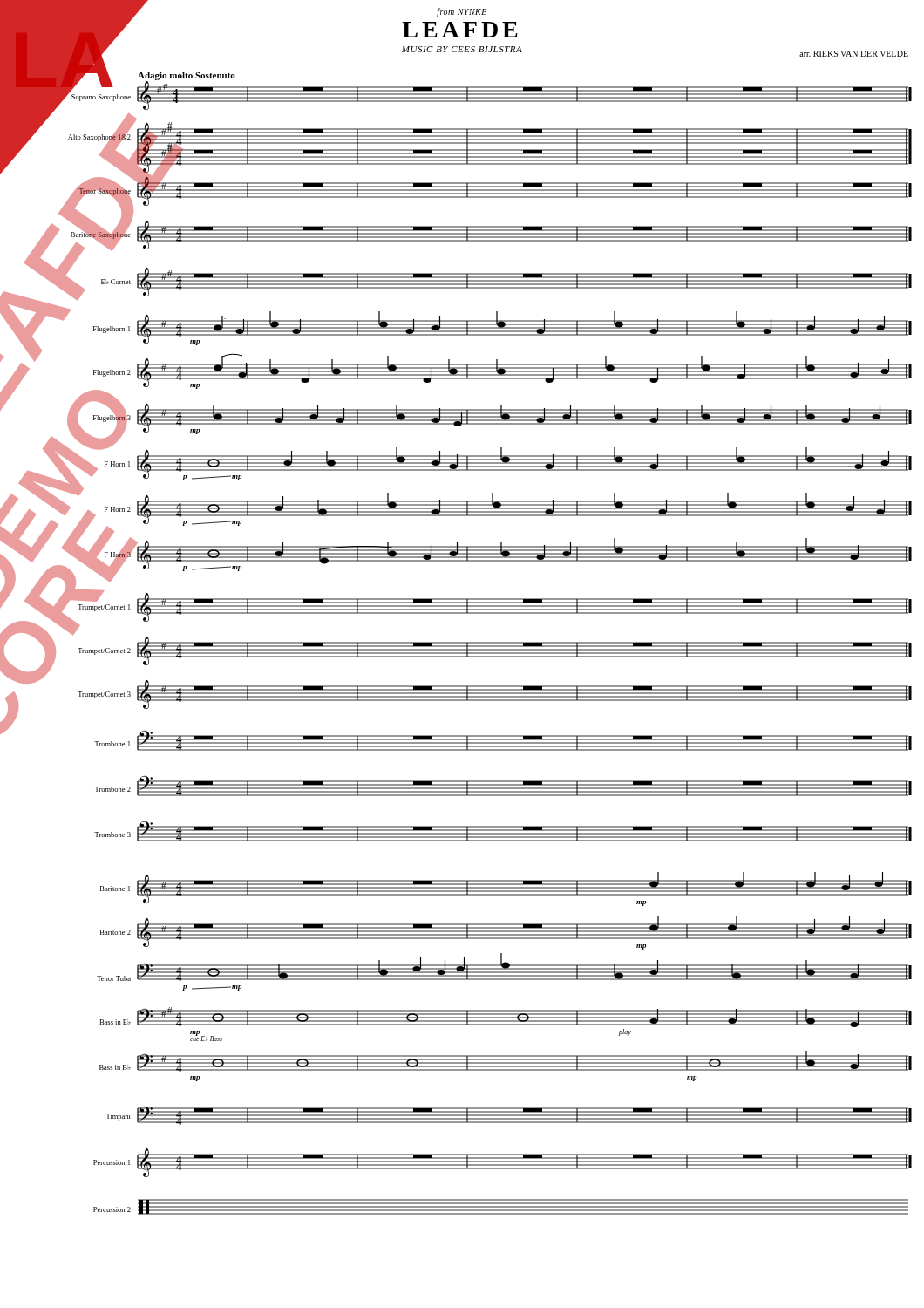Image resolution: width=924 pixels, height=1308 pixels.
Task: Navigate to the text block starting "from NYNKE LEAFDE MUSIC BY CEES"
Action: 462,30
